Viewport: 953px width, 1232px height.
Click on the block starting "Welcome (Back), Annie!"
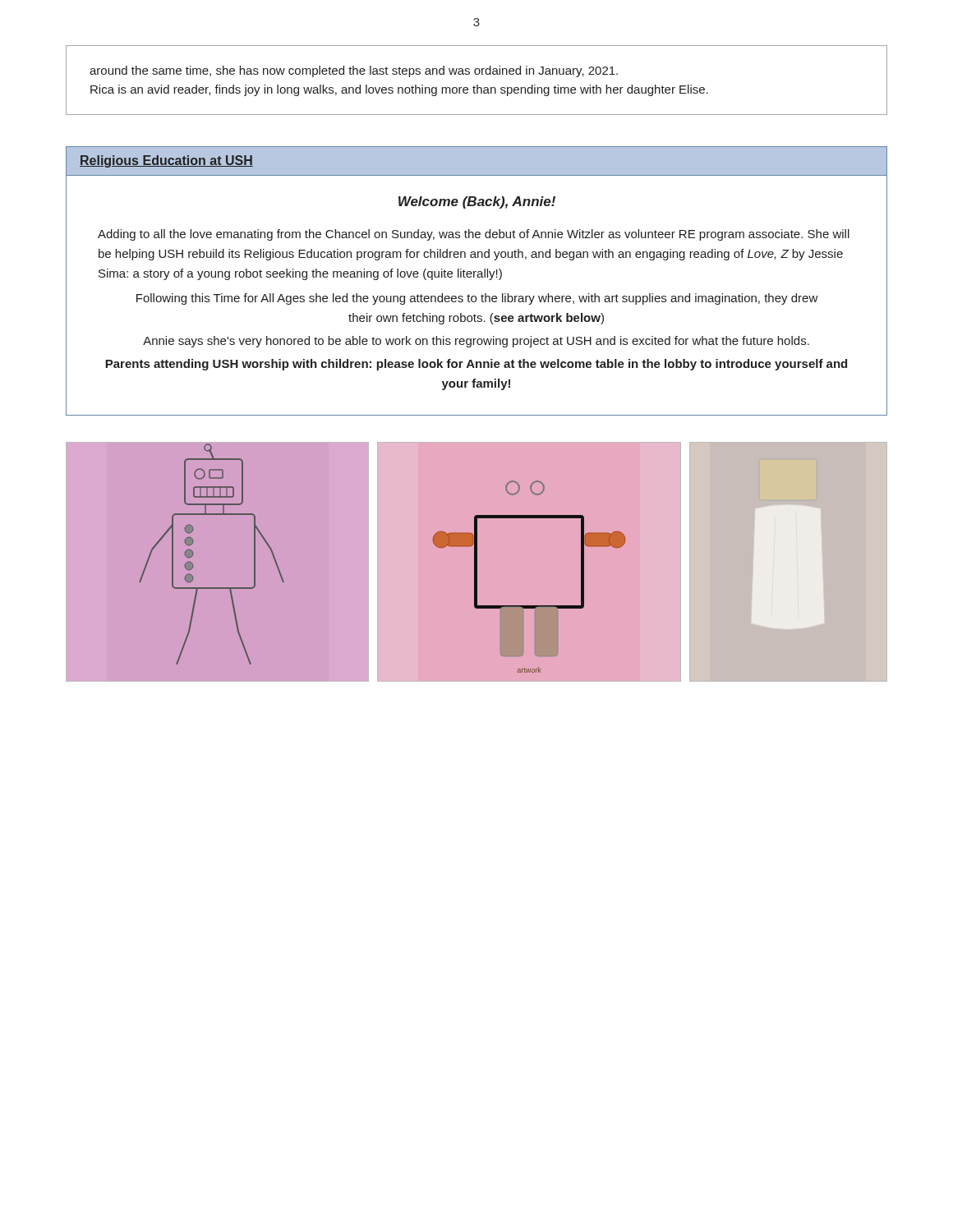(476, 201)
